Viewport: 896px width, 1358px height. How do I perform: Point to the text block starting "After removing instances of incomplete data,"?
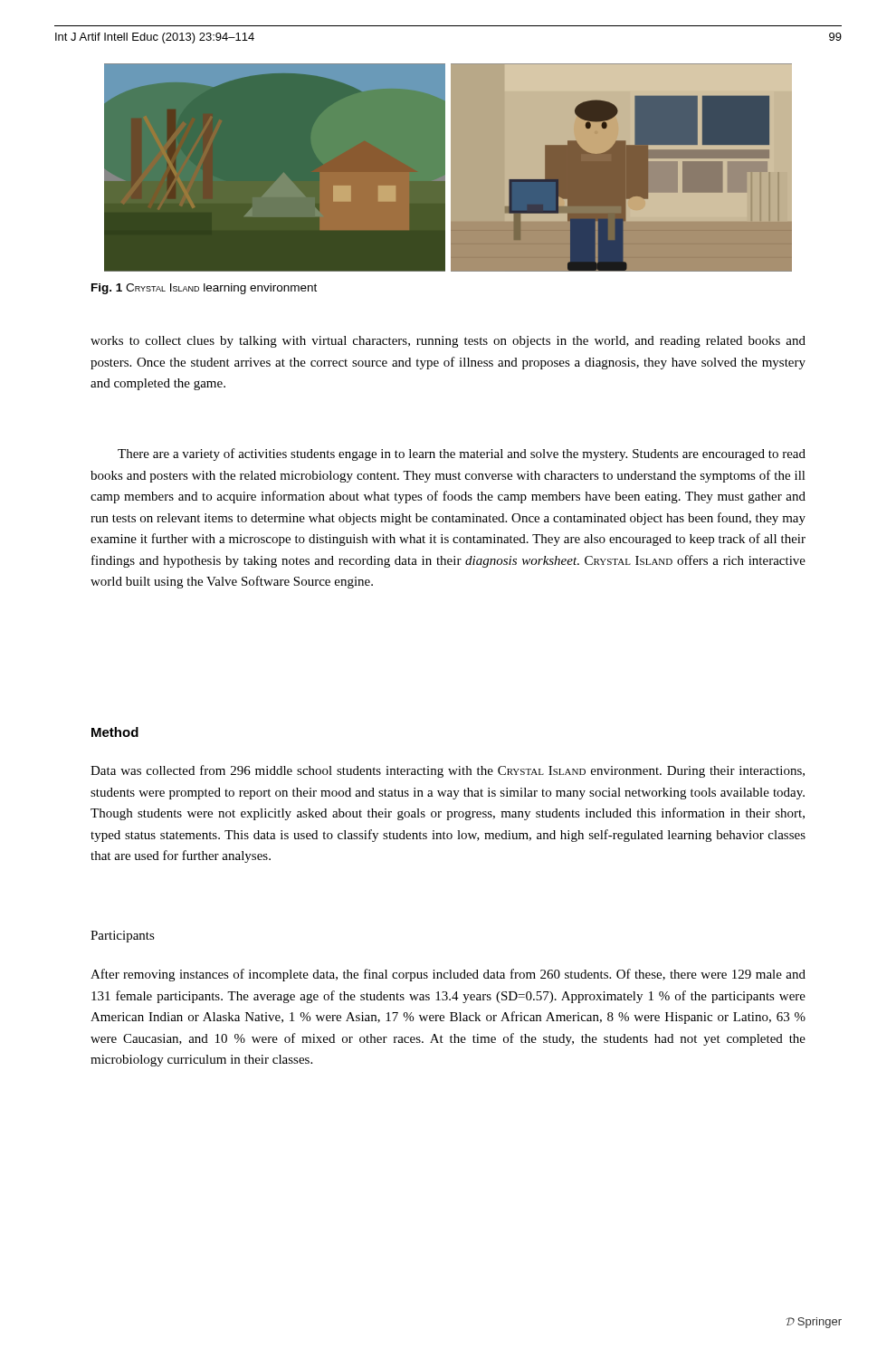tap(448, 1017)
